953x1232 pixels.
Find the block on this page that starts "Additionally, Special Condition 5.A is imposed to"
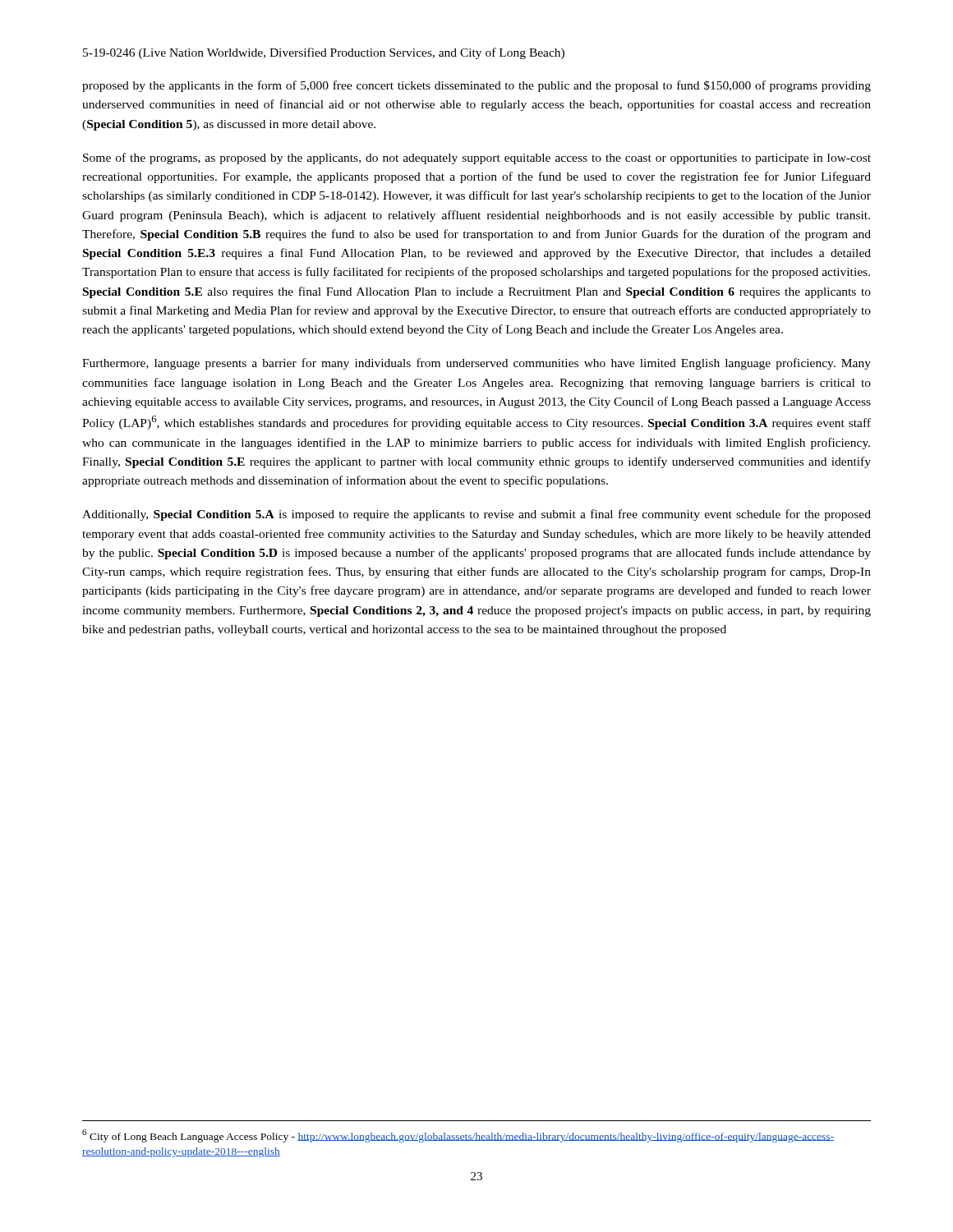(476, 571)
